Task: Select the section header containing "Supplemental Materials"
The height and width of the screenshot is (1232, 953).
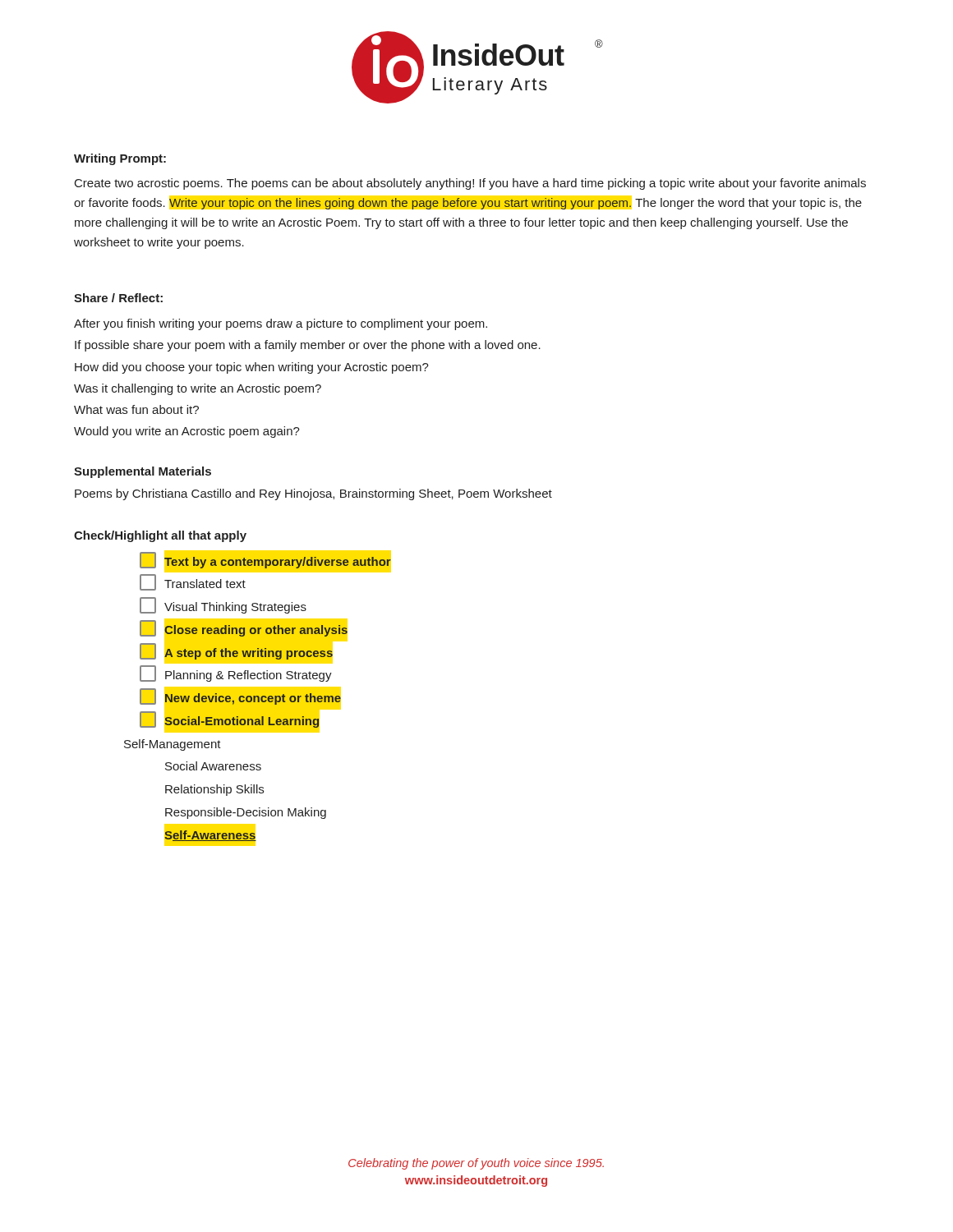Action: tap(143, 471)
